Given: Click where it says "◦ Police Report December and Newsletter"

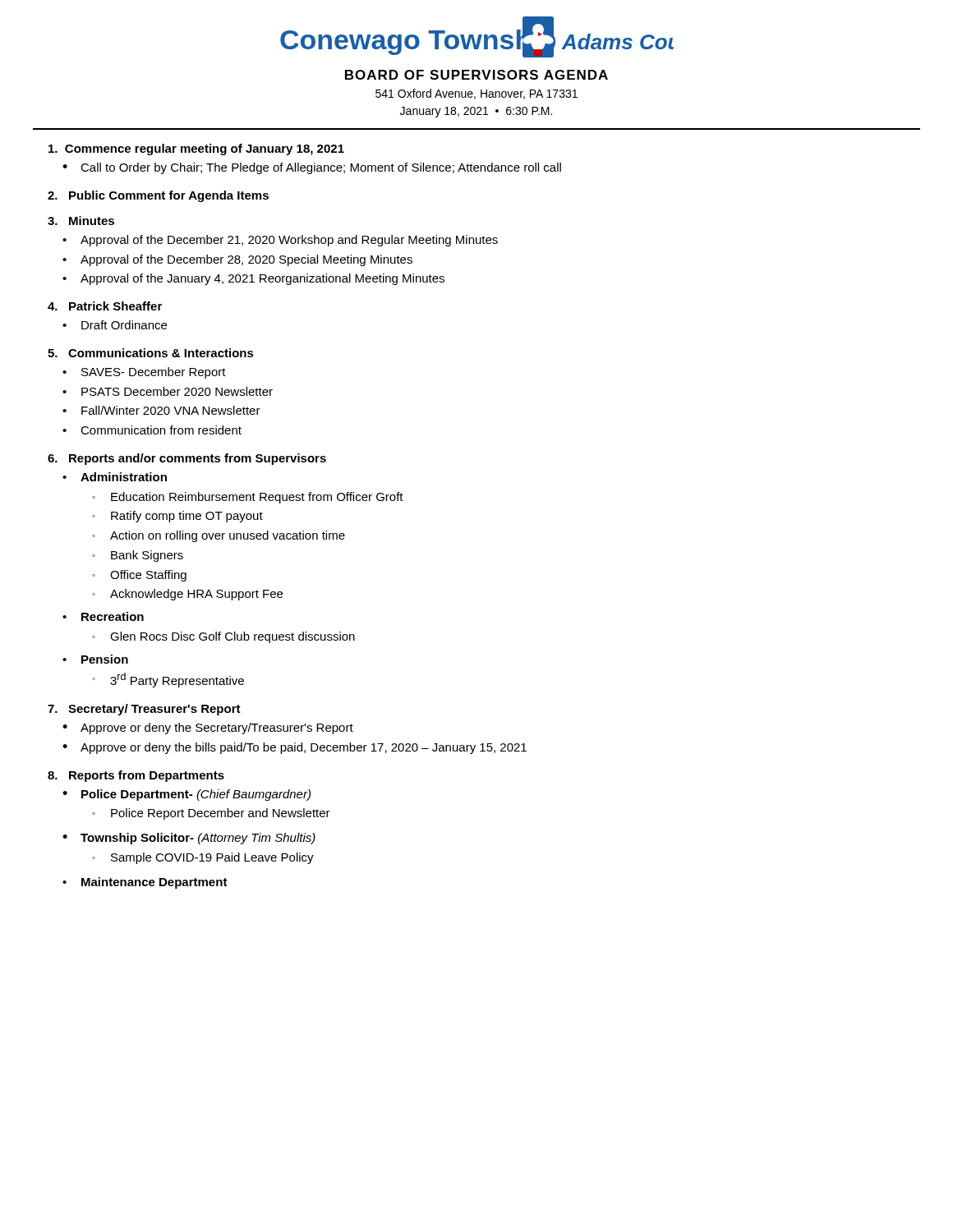Looking at the screenshot, I should coord(211,813).
